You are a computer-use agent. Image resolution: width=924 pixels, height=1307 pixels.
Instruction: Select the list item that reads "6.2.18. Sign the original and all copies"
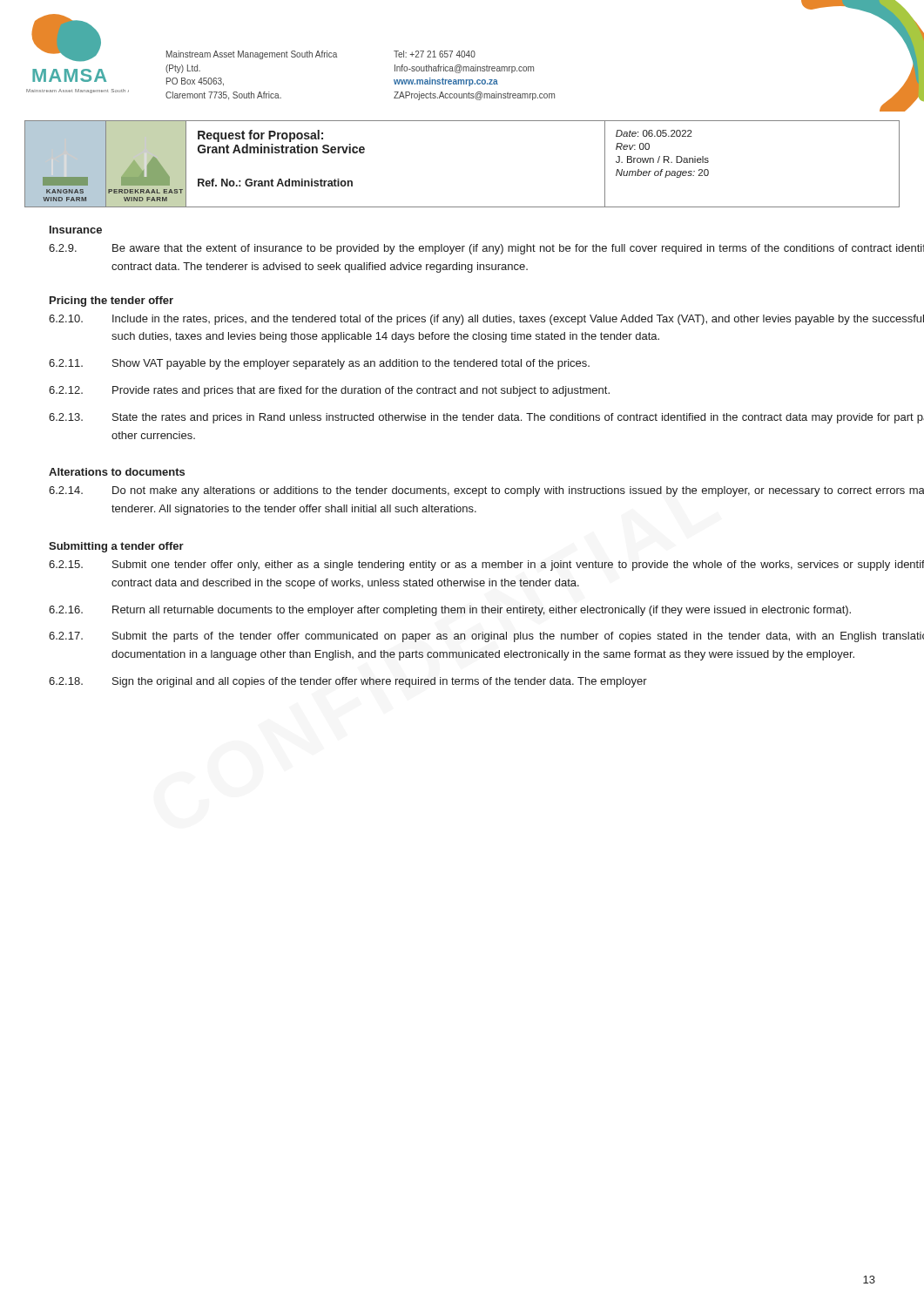pyautogui.click(x=486, y=682)
